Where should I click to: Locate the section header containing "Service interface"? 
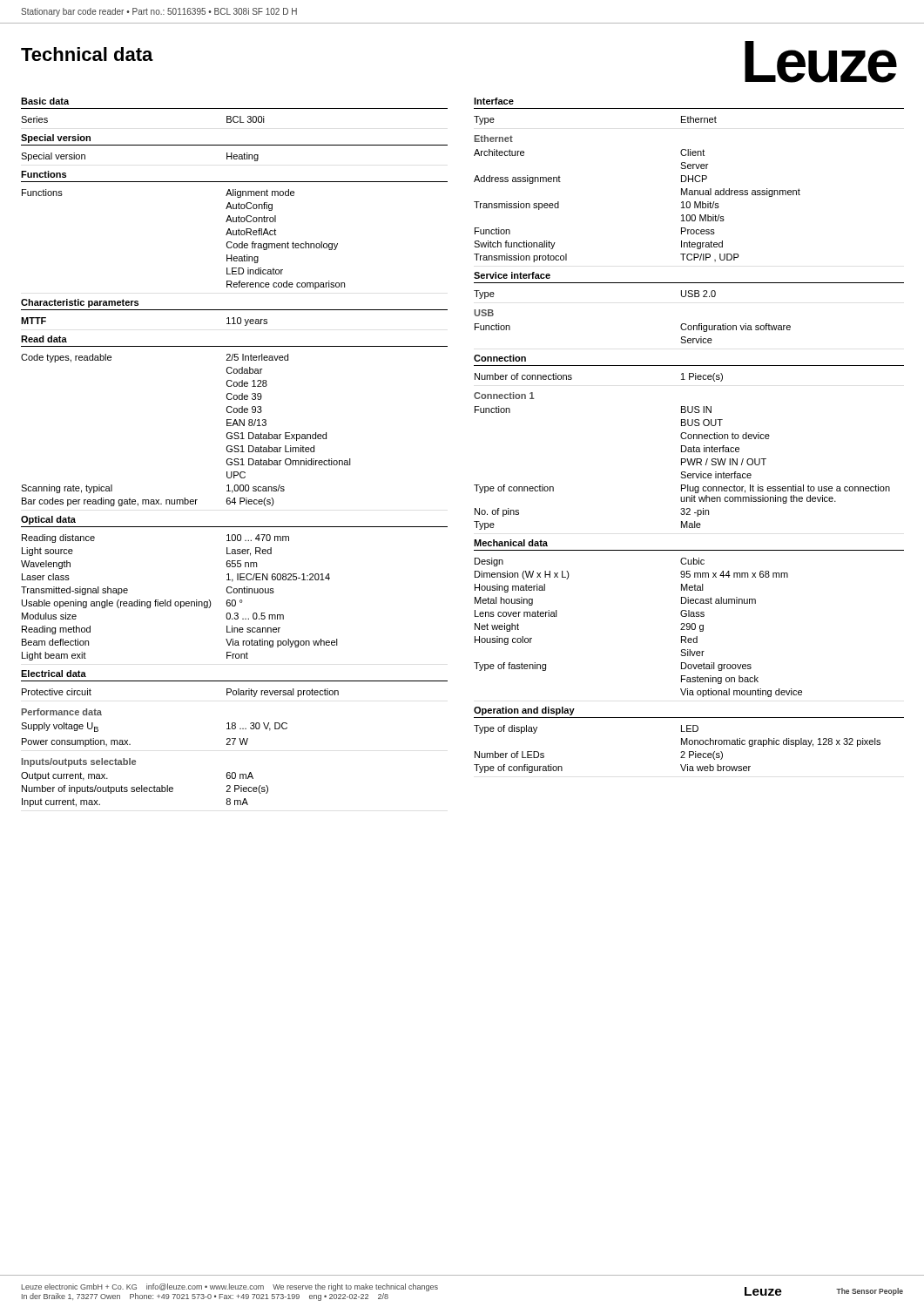click(x=512, y=275)
